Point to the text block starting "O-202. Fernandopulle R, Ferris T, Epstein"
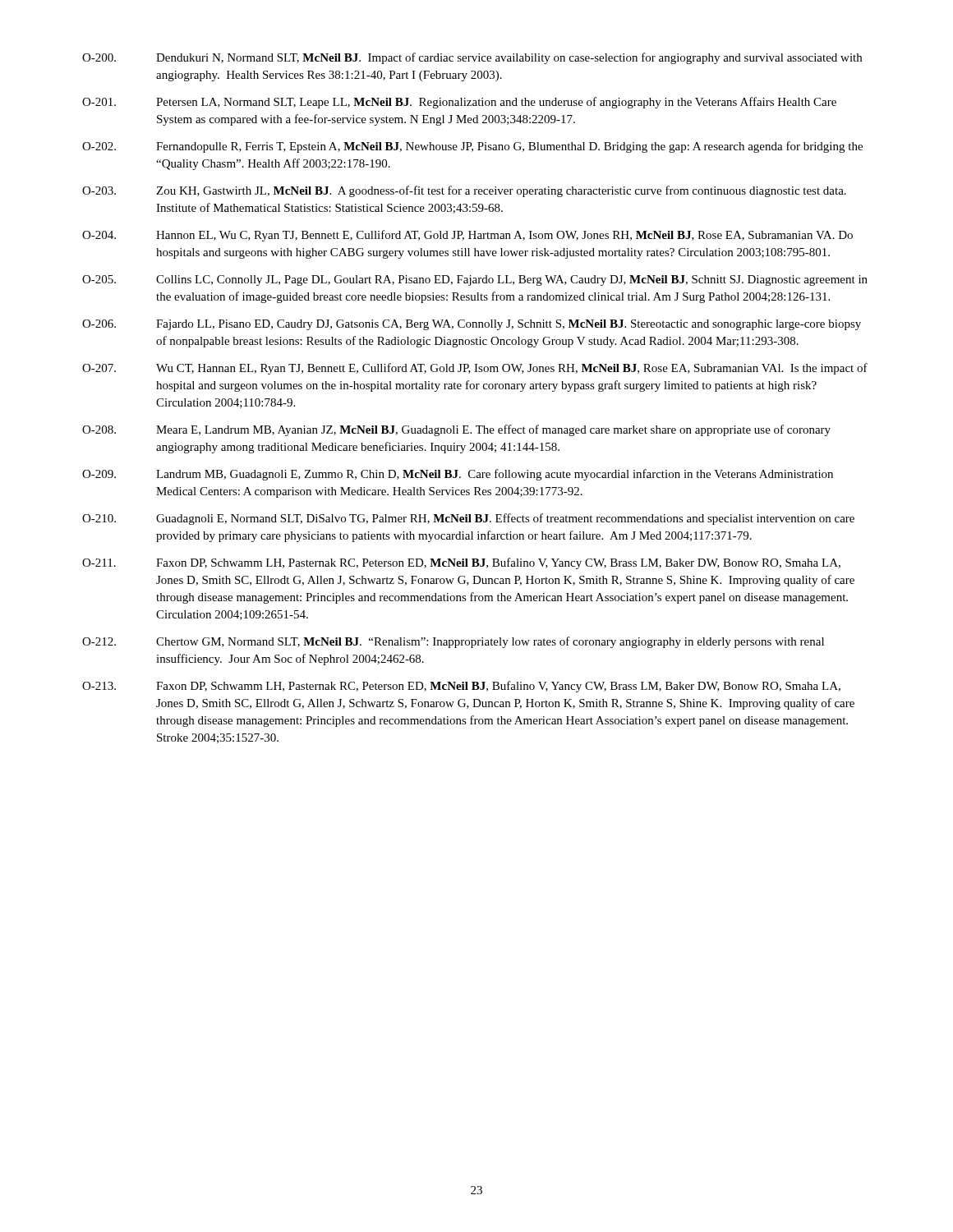This screenshot has width=953, height=1232. [476, 155]
